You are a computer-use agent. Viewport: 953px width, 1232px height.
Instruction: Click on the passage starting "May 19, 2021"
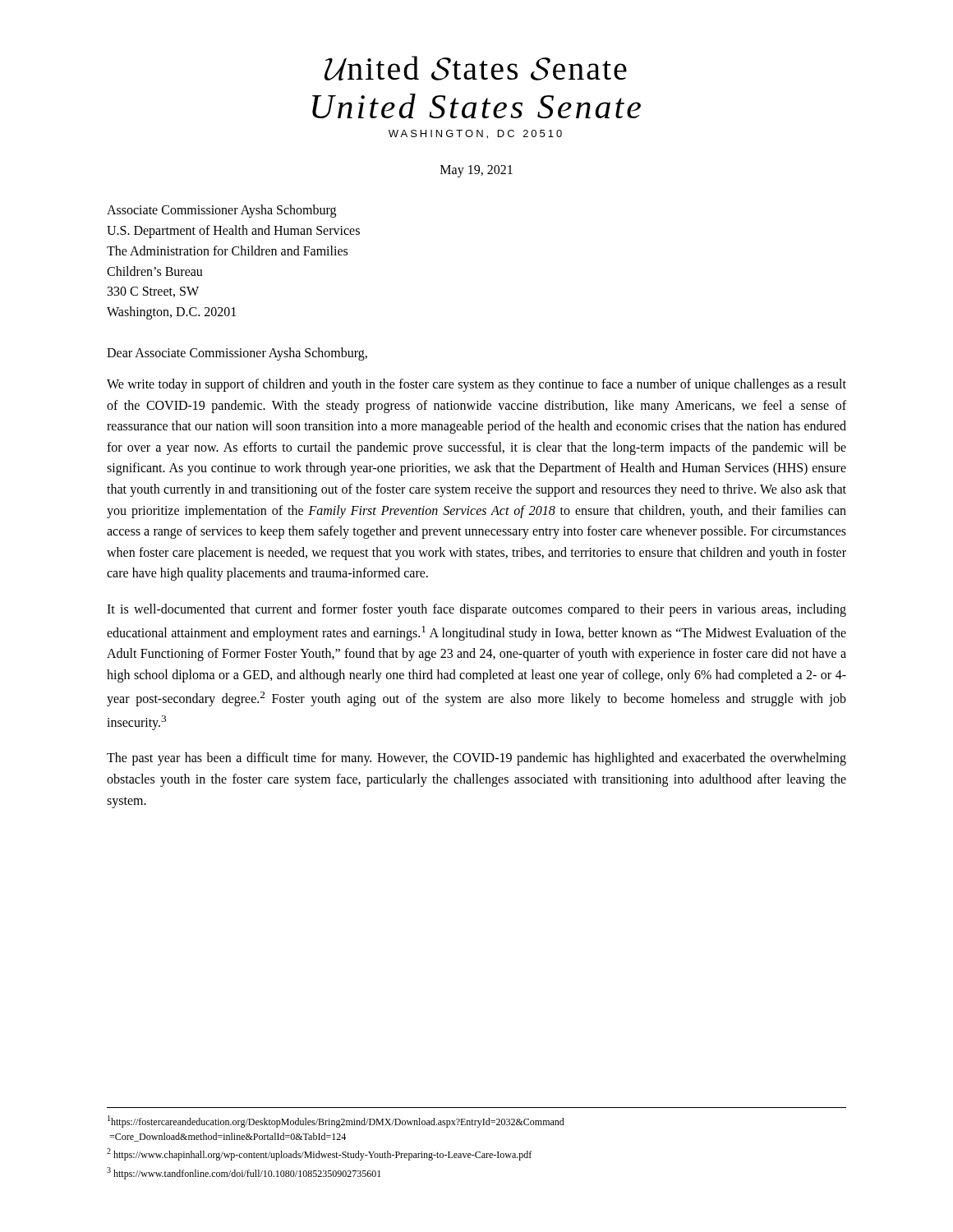[x=476, y=170]
